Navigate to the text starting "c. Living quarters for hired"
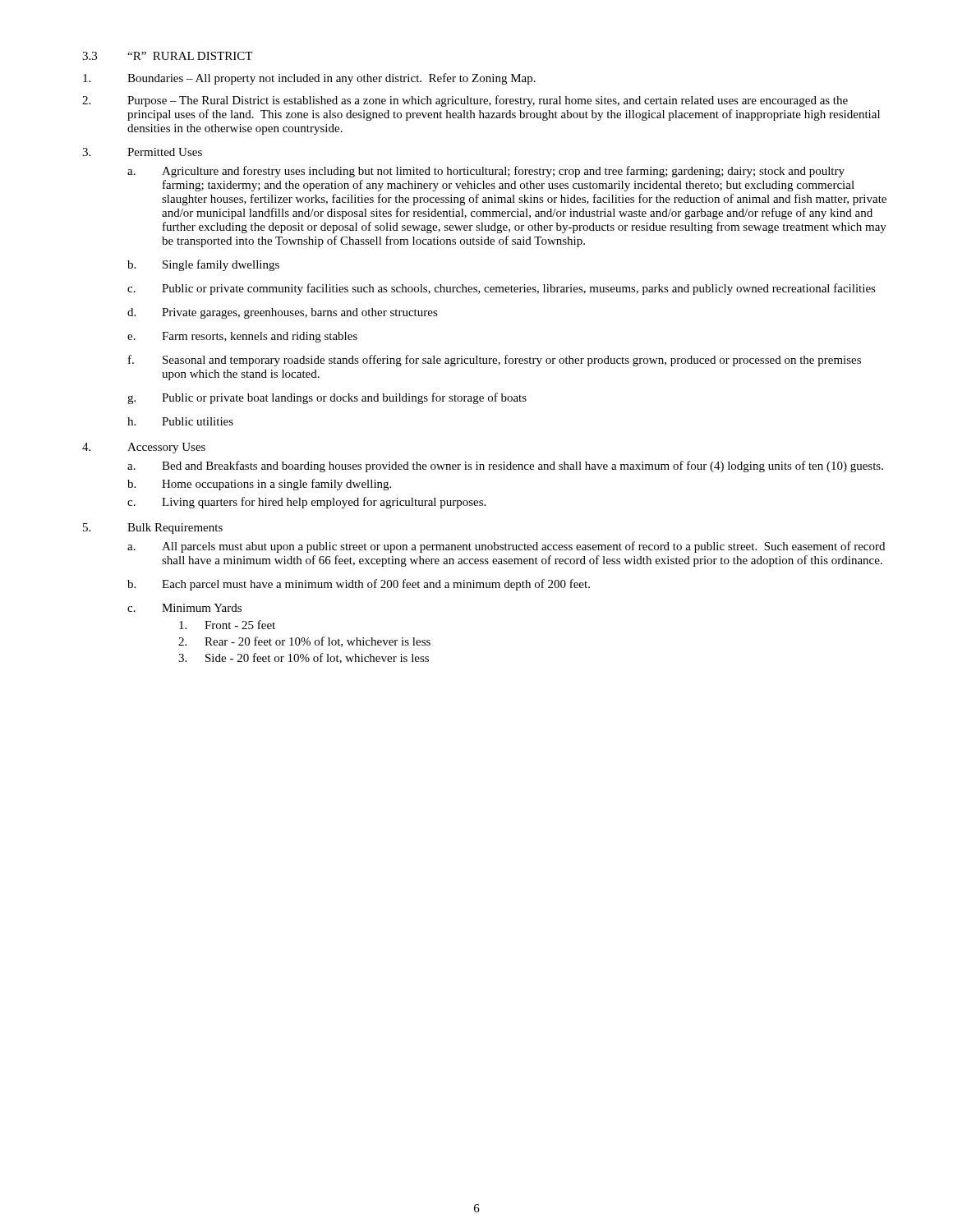The width and height of the screenshot is (953, 1232). 307,502
